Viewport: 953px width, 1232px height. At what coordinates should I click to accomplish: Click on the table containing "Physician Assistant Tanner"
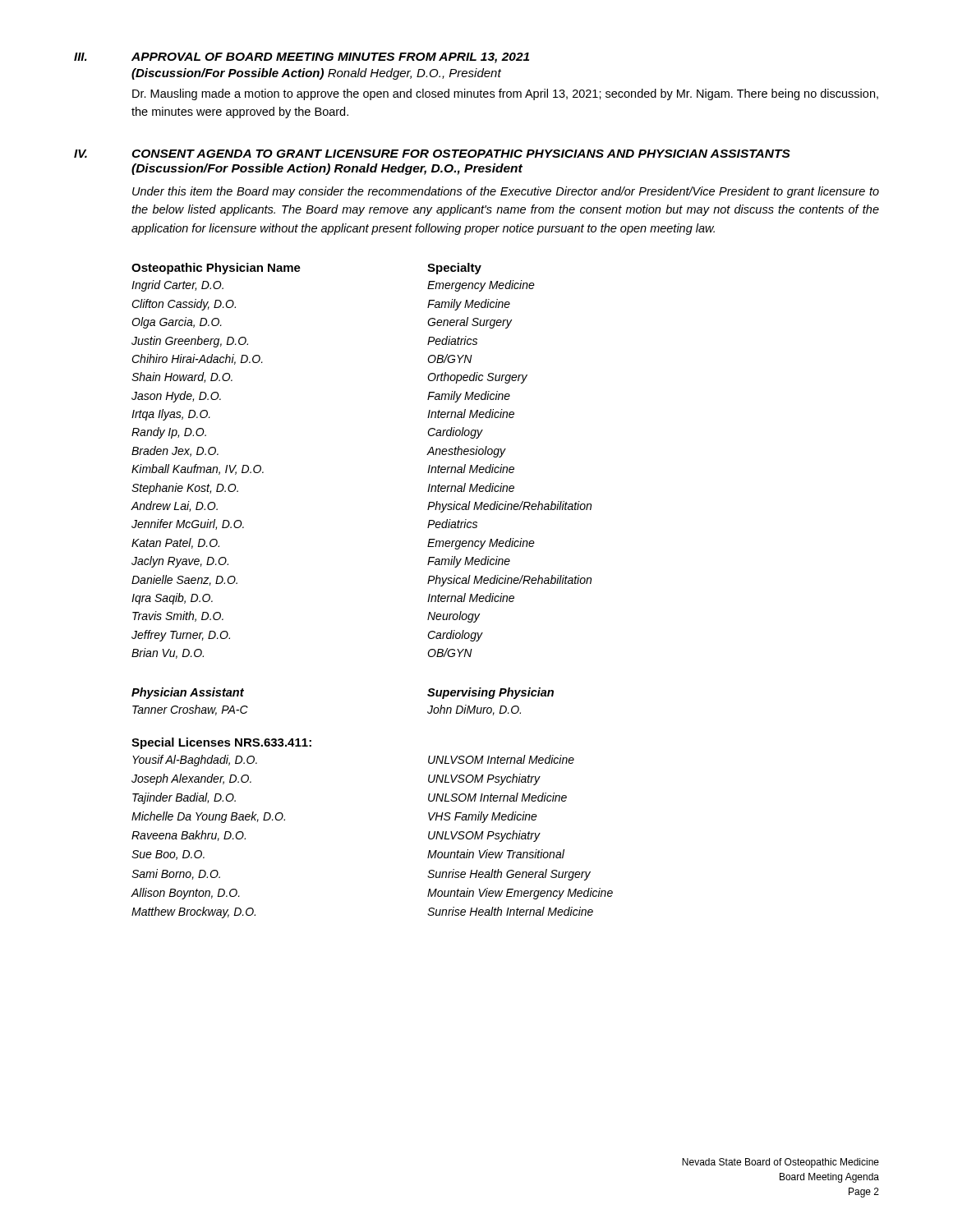point(505,696)
